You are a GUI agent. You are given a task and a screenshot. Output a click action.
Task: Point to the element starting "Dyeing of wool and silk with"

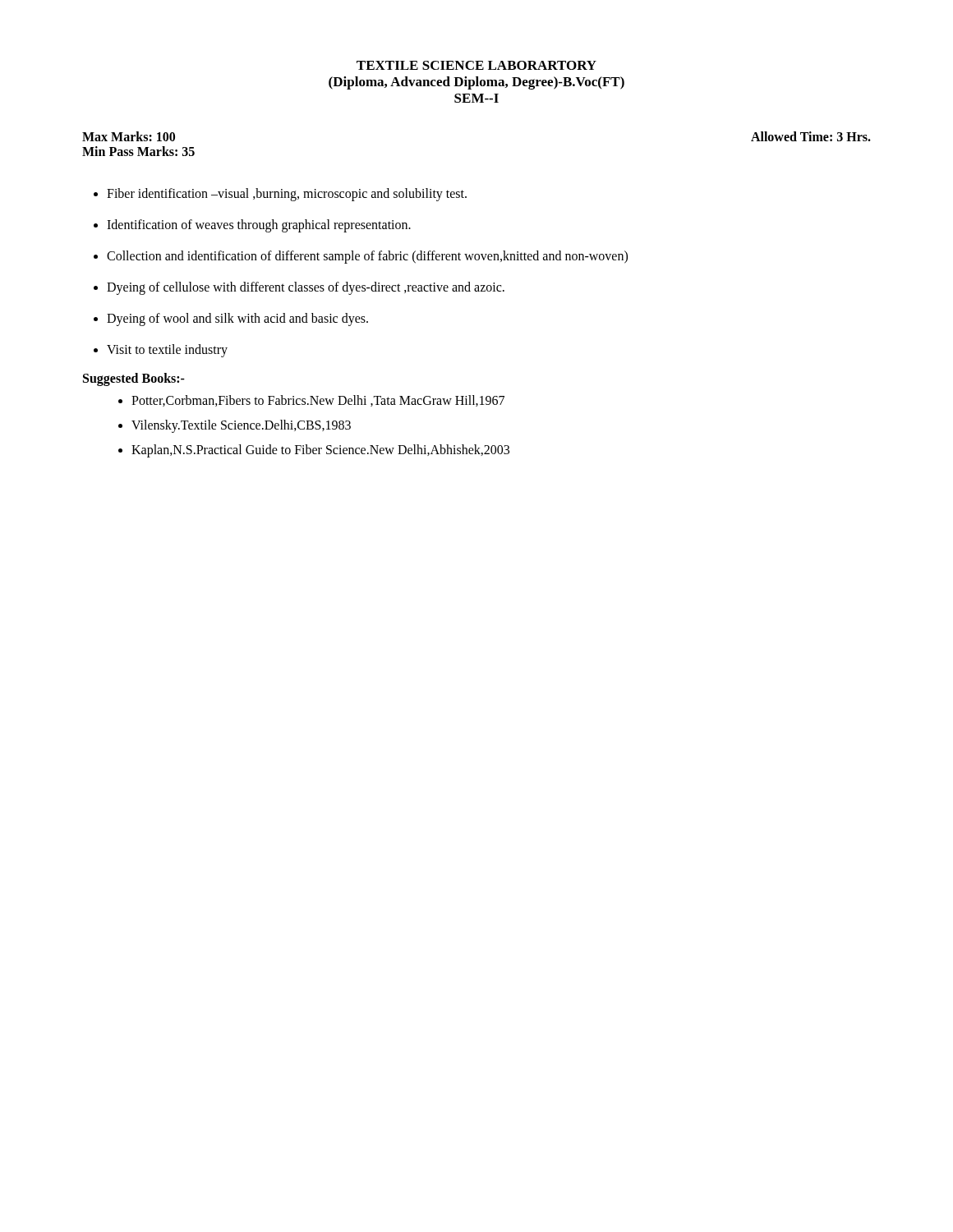click(x=238, y=318)
